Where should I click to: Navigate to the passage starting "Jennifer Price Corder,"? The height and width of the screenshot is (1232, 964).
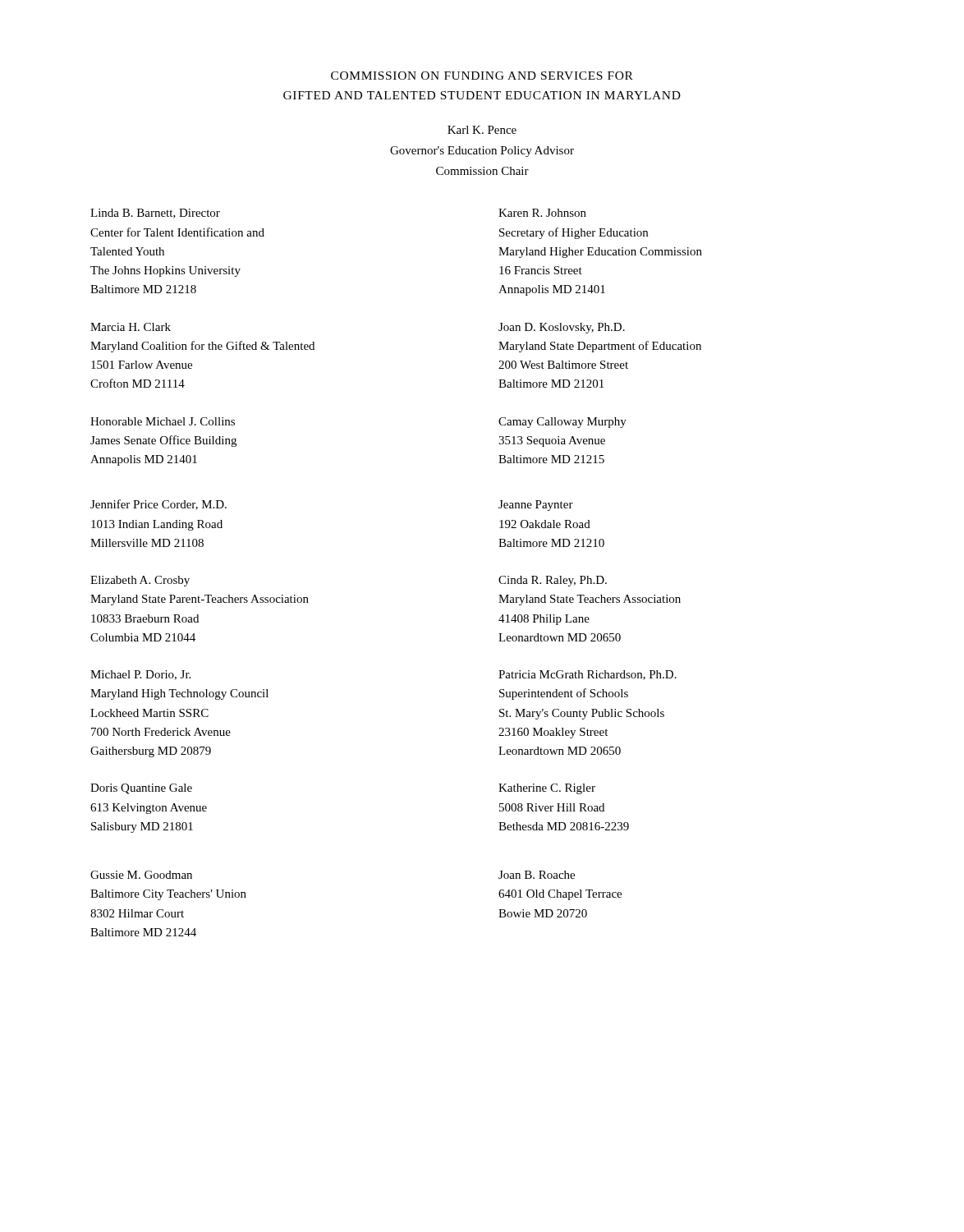(159, 524)
